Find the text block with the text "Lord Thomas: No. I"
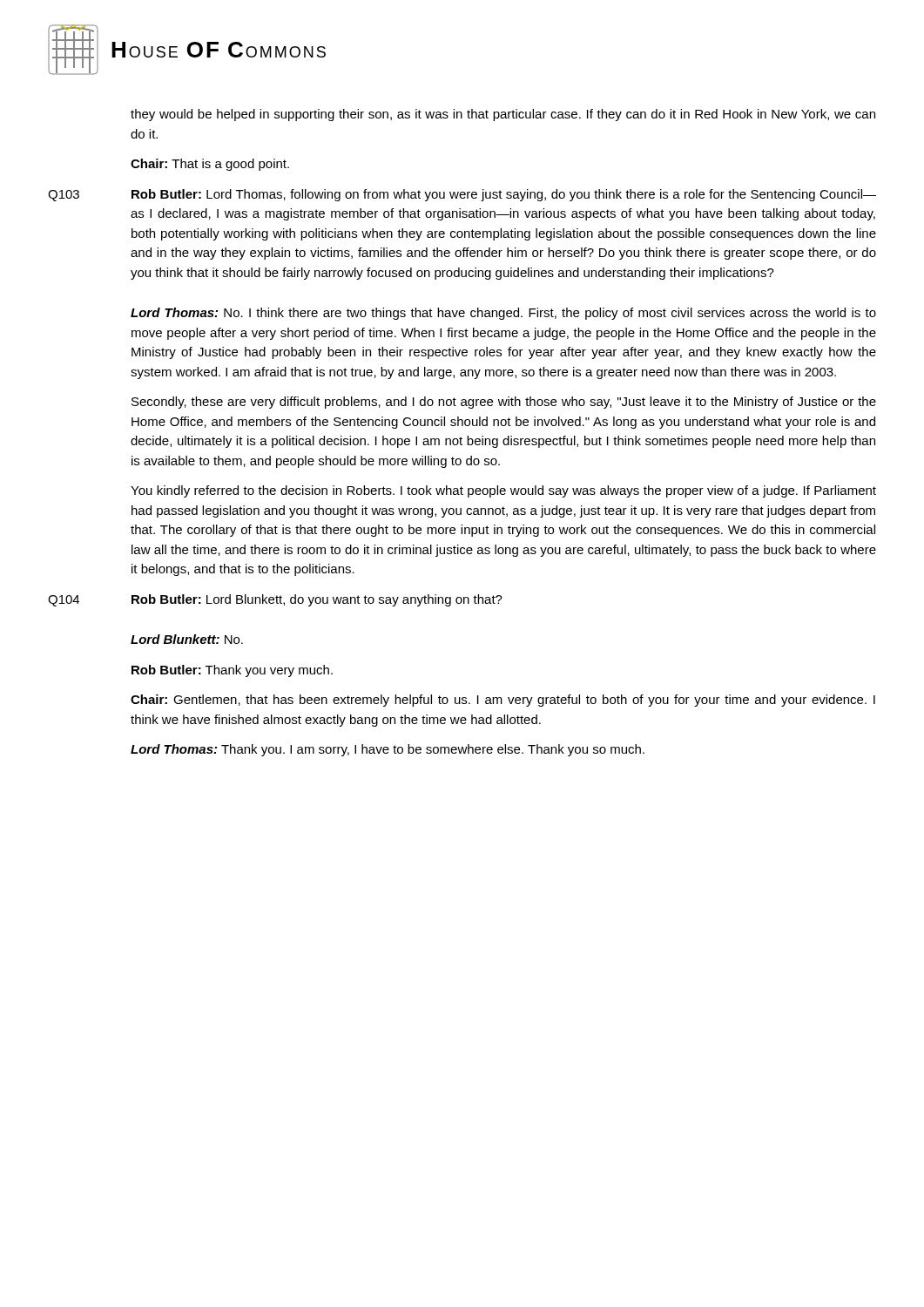The height and width of the screenshot is (1307, 924). point(503,342)
